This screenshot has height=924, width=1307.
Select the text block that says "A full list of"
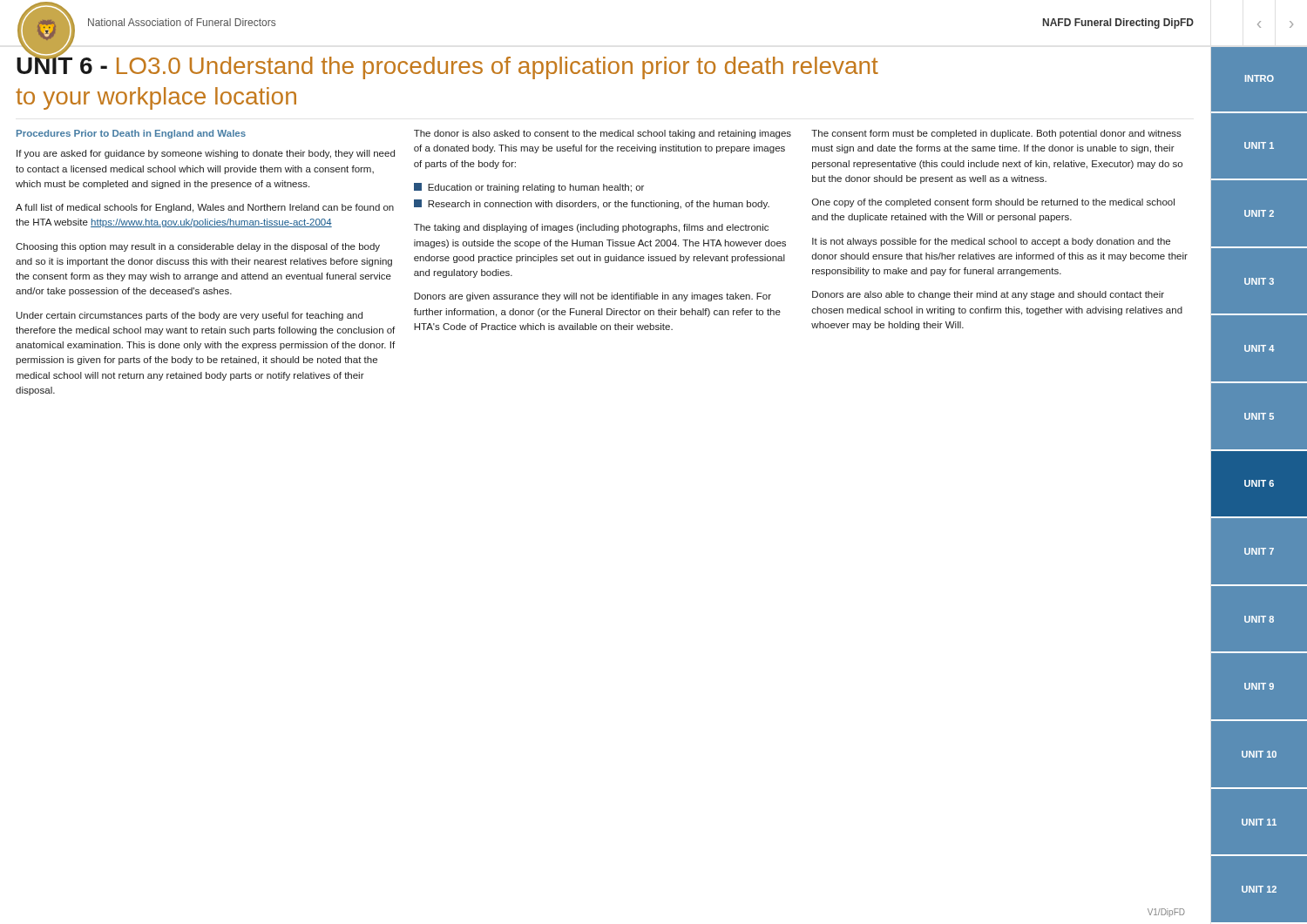(207, 215)
